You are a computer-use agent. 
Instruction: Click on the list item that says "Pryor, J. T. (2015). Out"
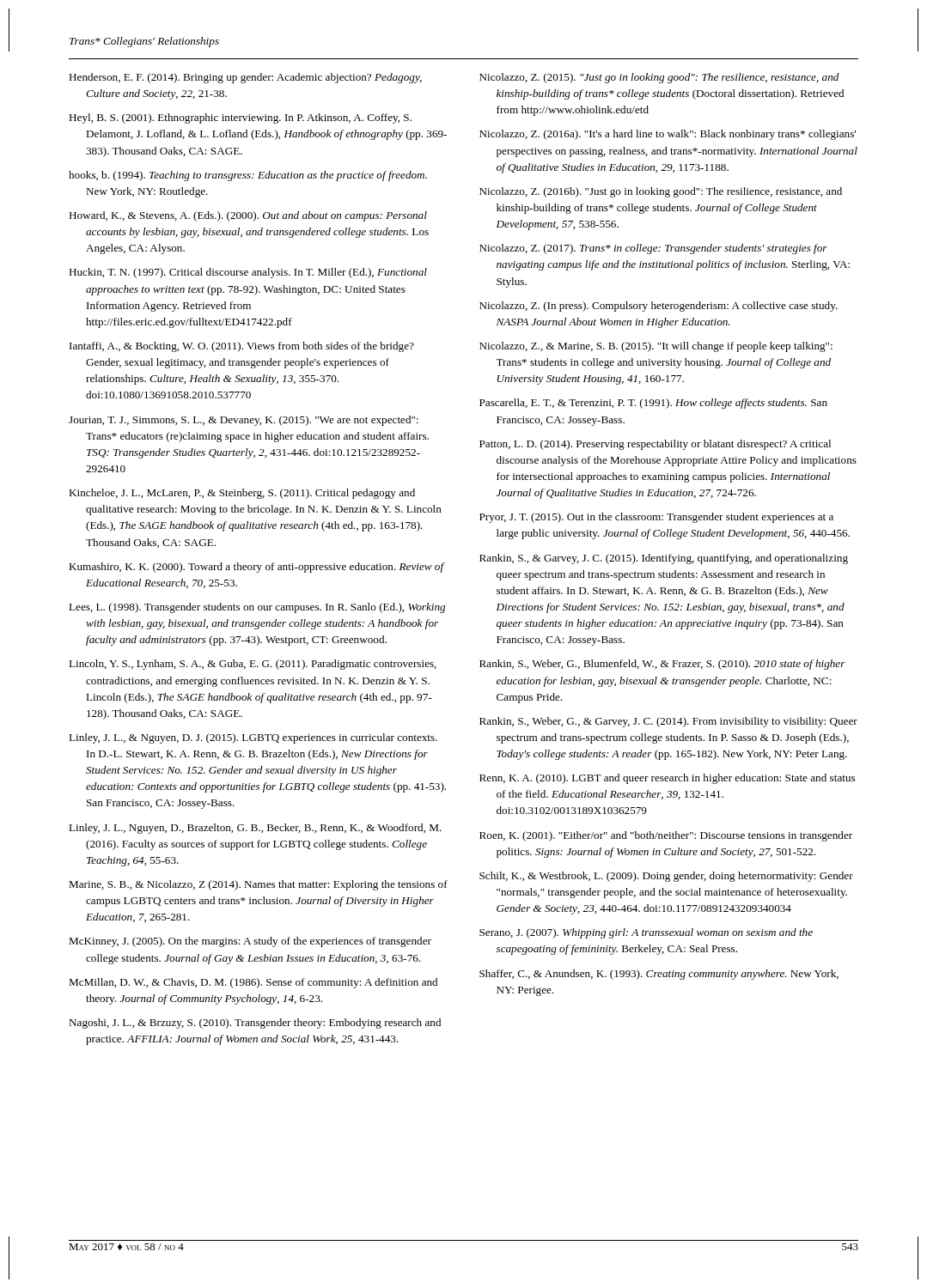(665, 525)
